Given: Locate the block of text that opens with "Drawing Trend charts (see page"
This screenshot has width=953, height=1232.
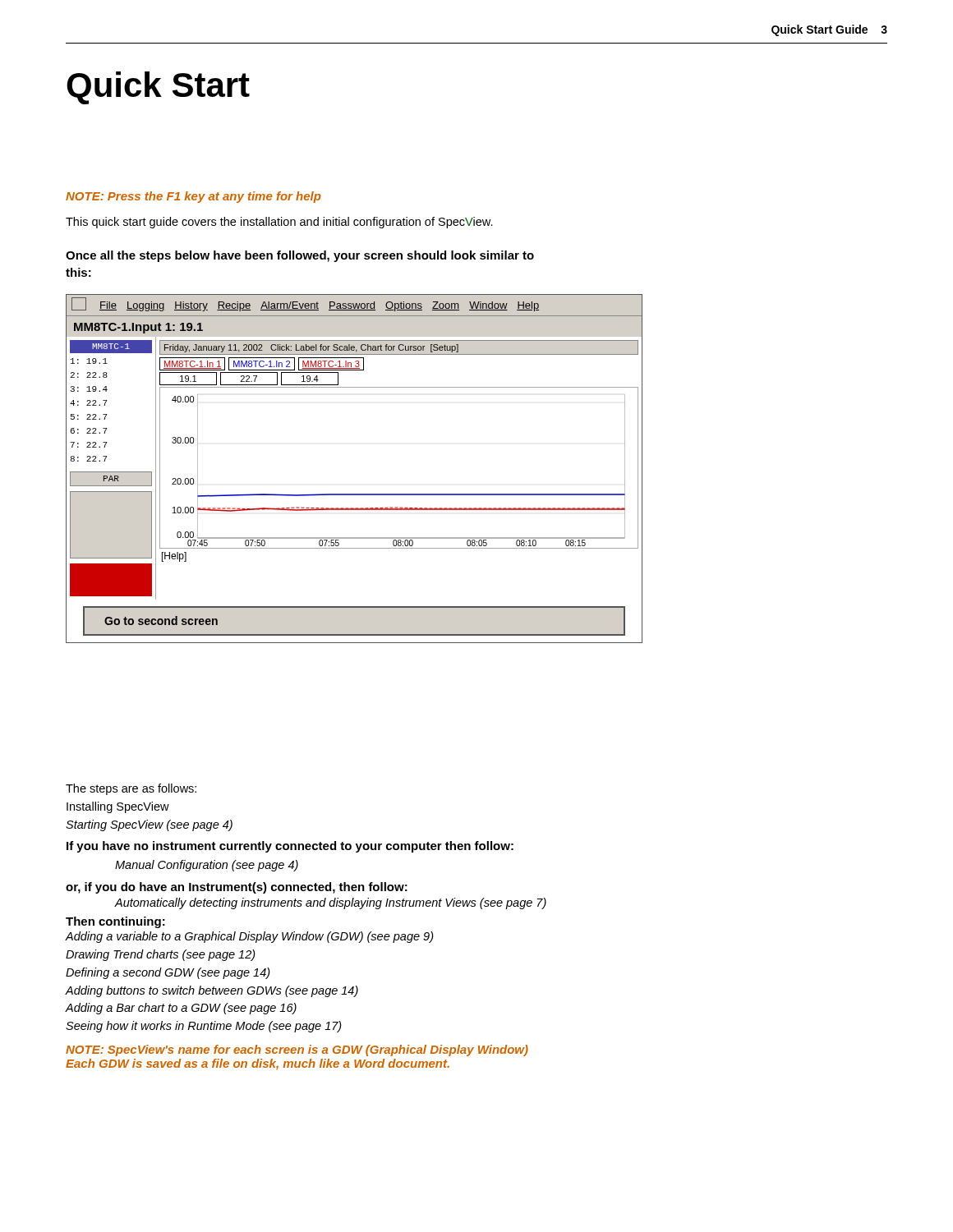Looking at the screenshot, I should pyautogui.click(x=161, y=955).
